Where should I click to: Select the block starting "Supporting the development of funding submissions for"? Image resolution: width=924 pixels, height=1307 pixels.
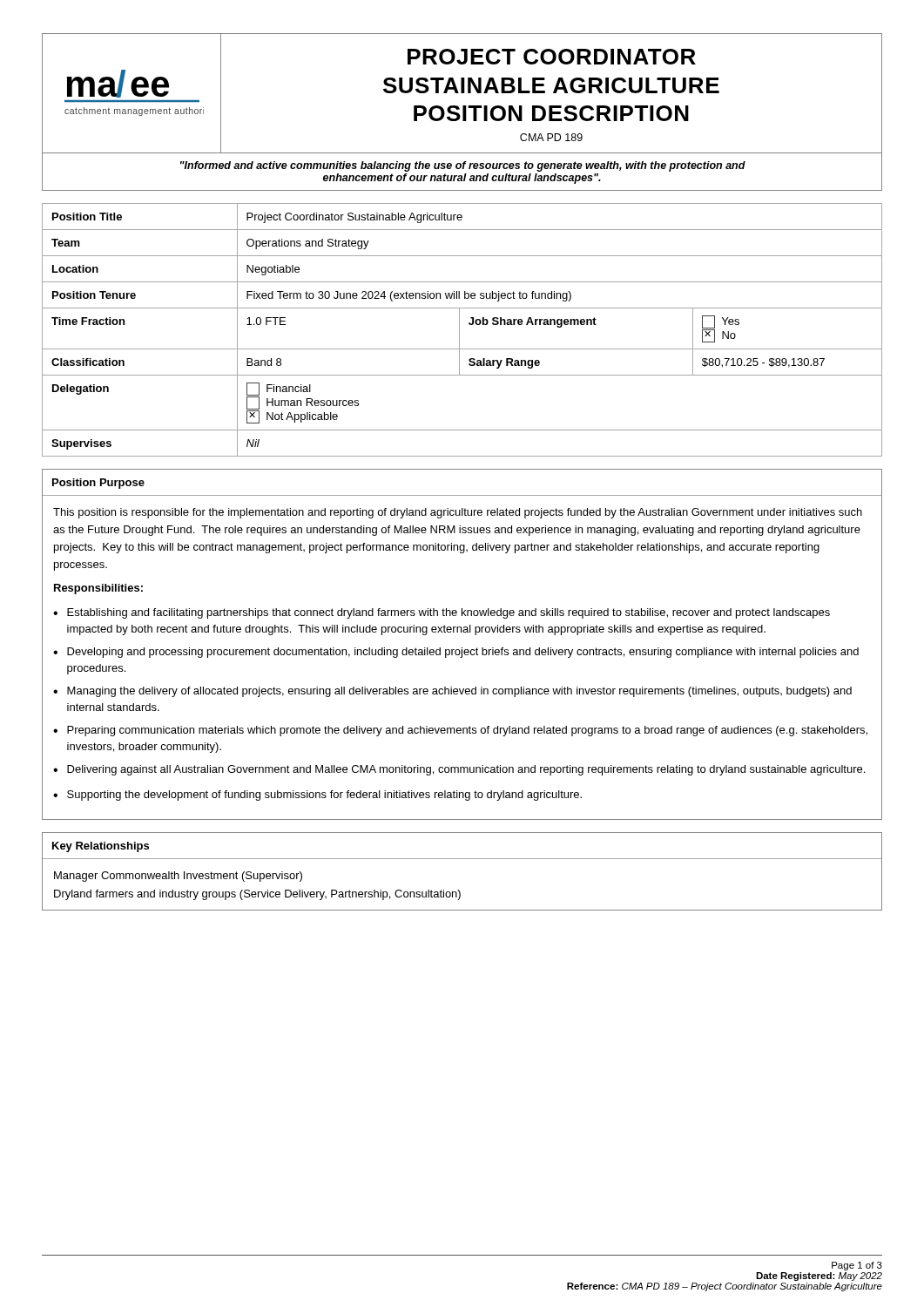tap(325, 796)
